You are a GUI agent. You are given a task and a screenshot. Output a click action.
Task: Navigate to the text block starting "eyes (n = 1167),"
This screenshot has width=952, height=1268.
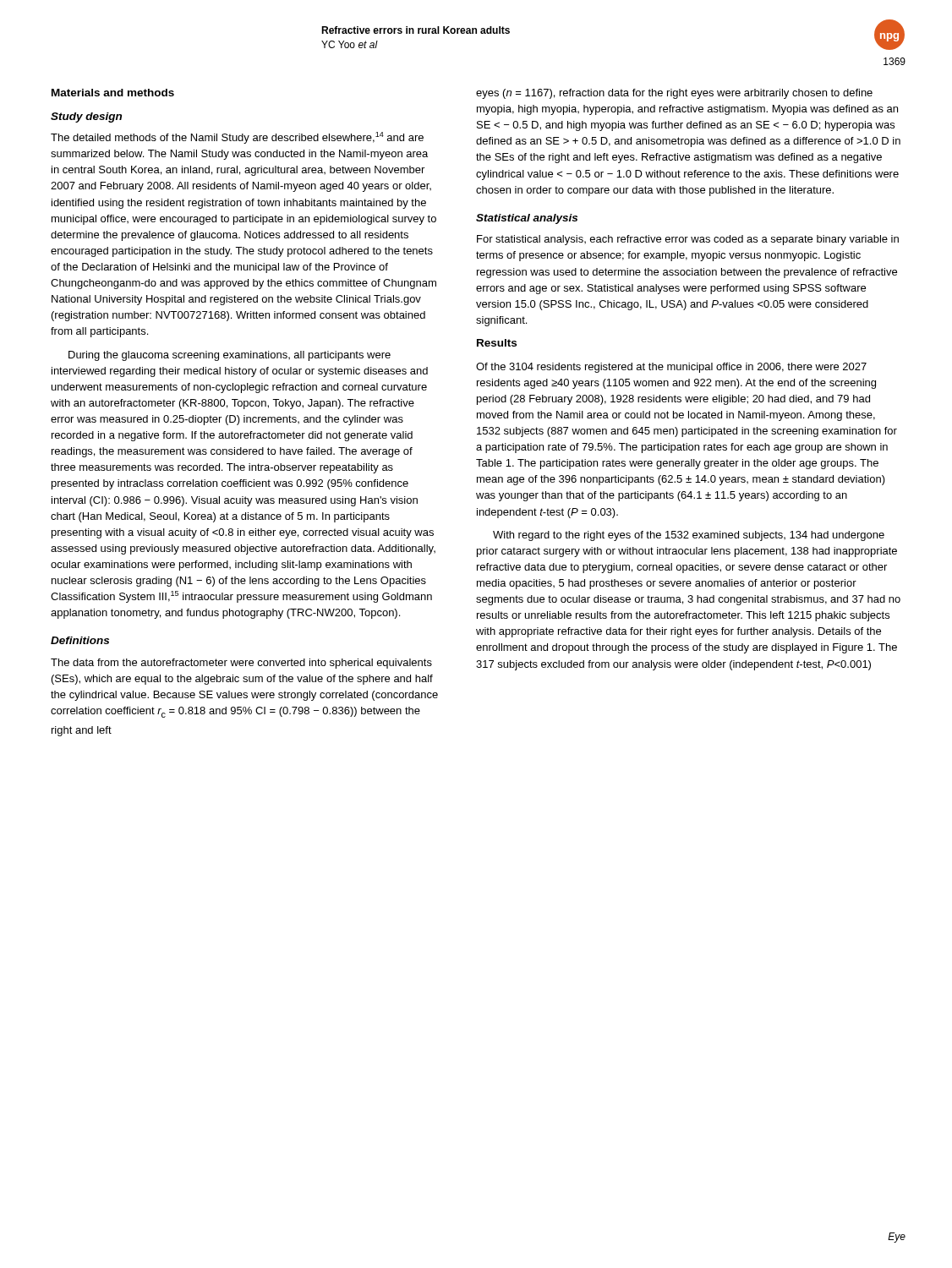click(689, 141)
